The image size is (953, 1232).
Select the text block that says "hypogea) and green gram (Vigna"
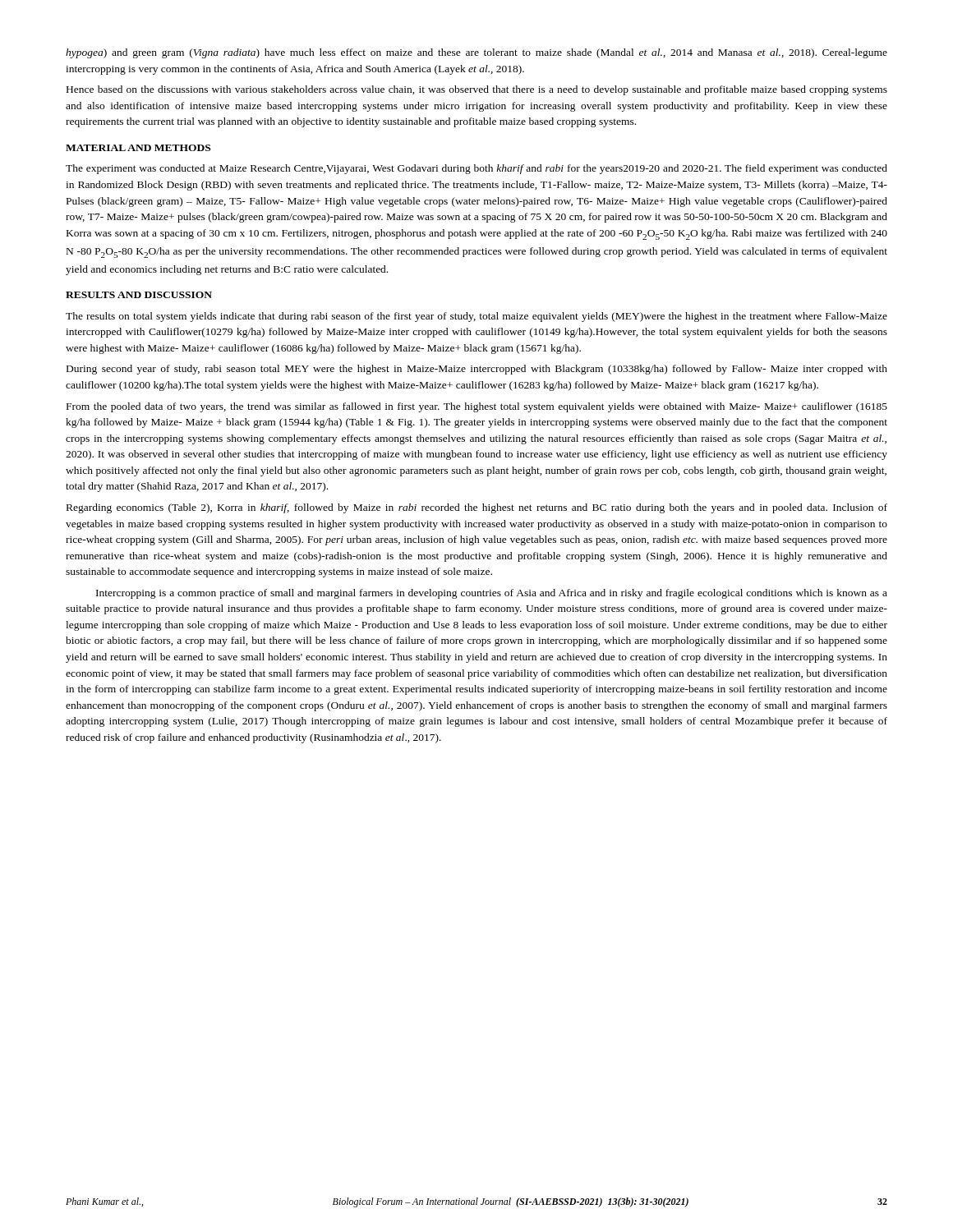point(476,60)
